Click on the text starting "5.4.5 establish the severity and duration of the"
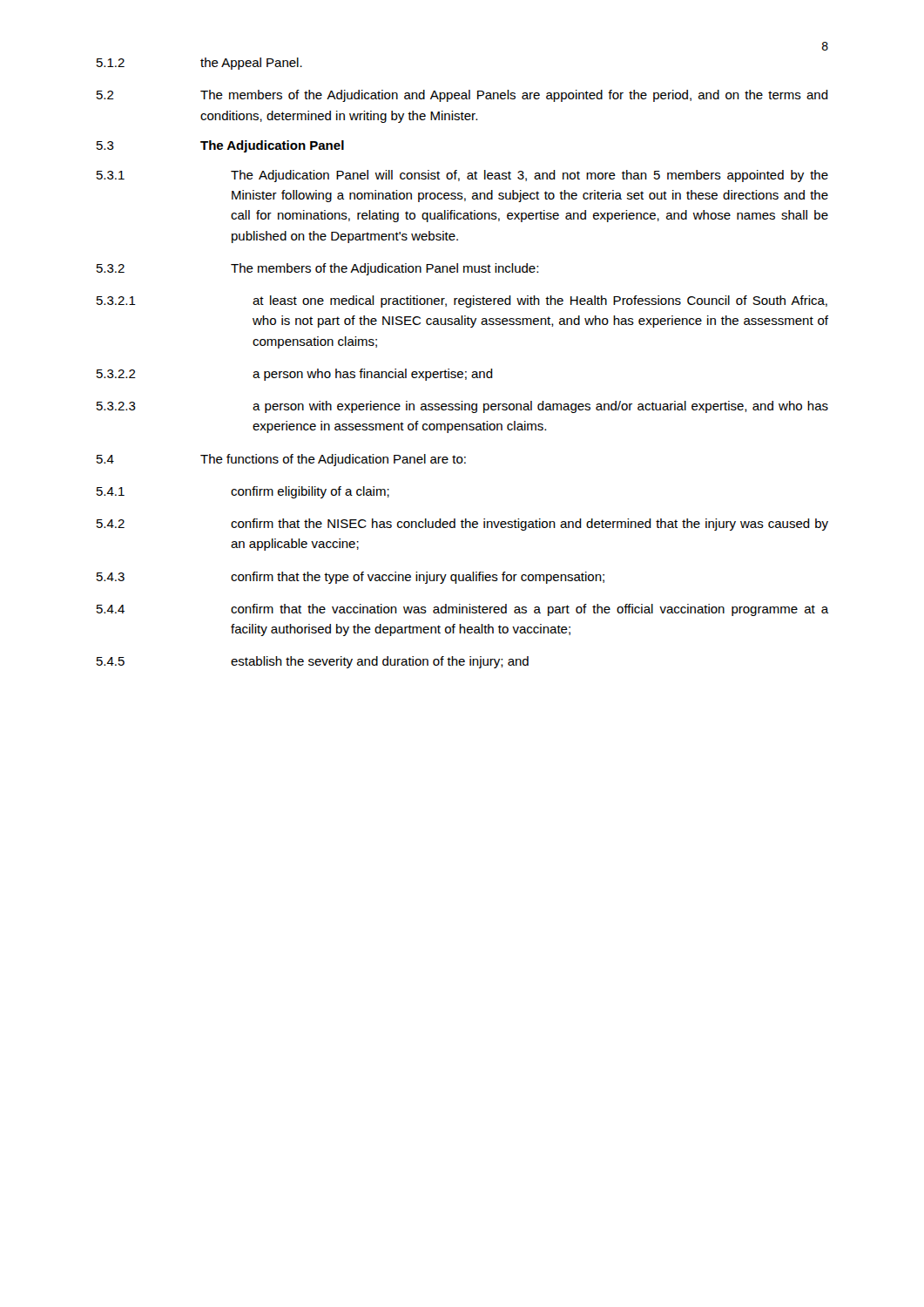The height and width of the screenshot is (1307, 924). pos(462,661)
